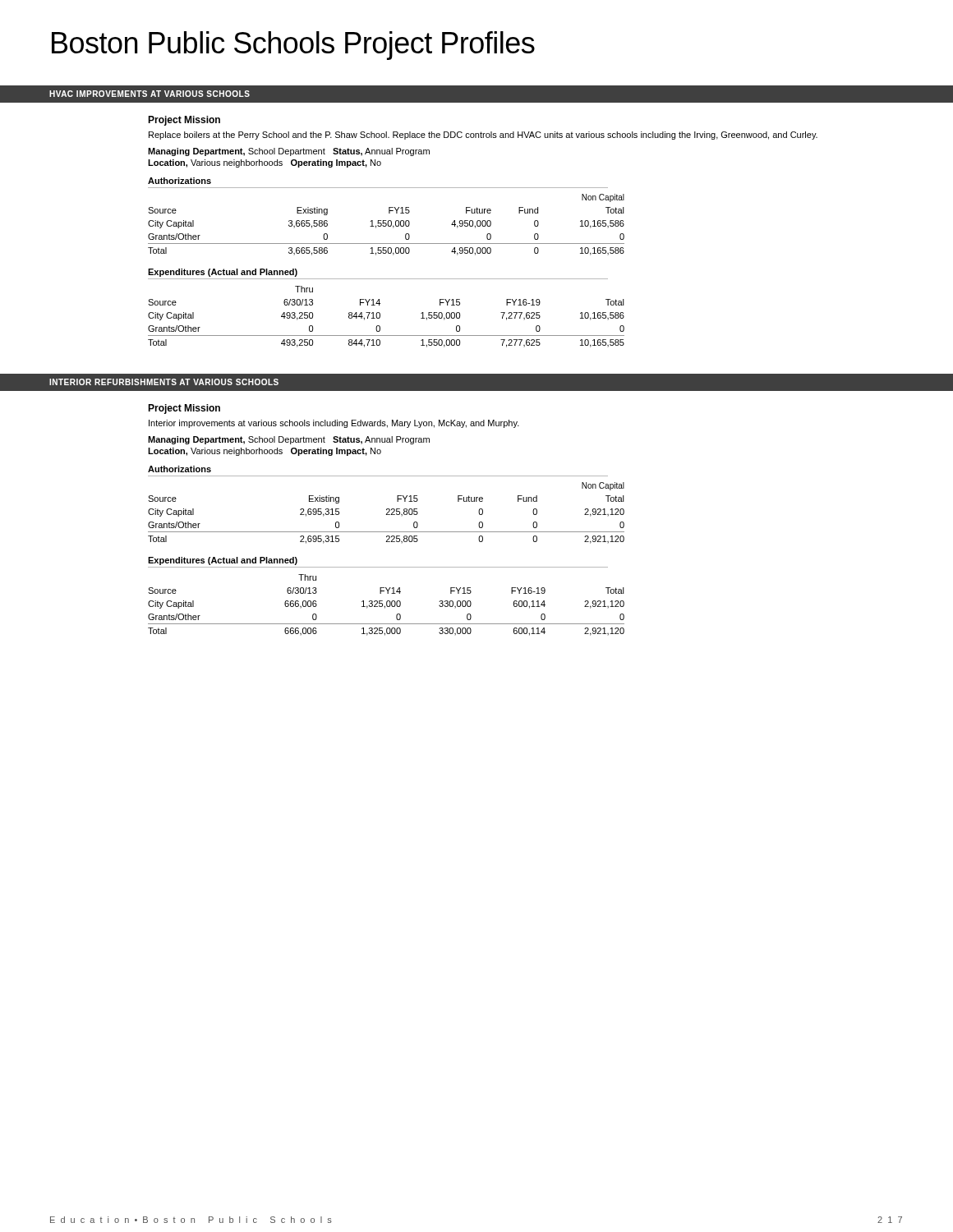
Task: Locate the block of text that opens with "Replace boilers at the Perry School"
Action: [x=483, y=135]
